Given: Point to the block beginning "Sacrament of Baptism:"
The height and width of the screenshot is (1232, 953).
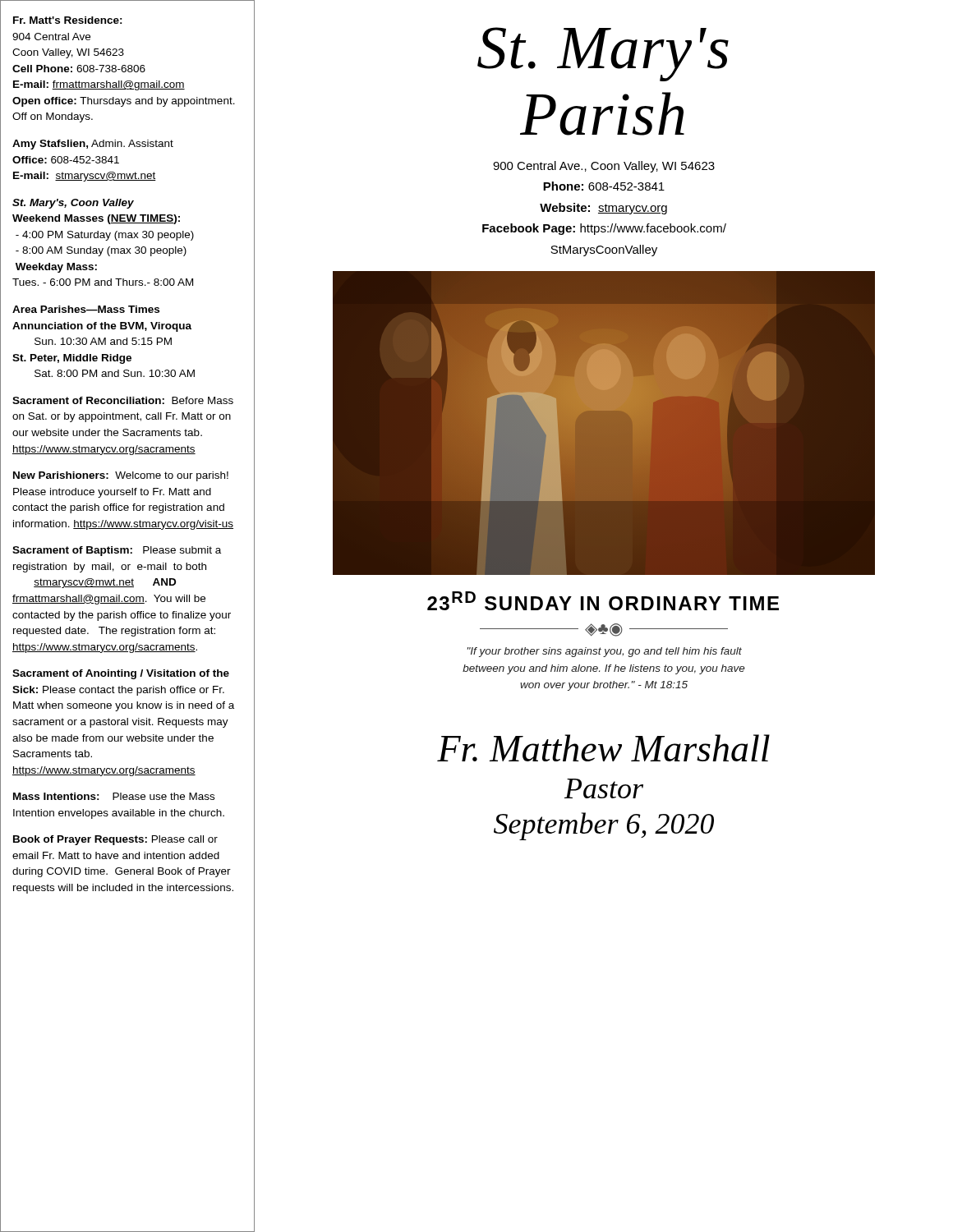Looking at the screenshot, I should pyautogui.click(x=122, y=598).
